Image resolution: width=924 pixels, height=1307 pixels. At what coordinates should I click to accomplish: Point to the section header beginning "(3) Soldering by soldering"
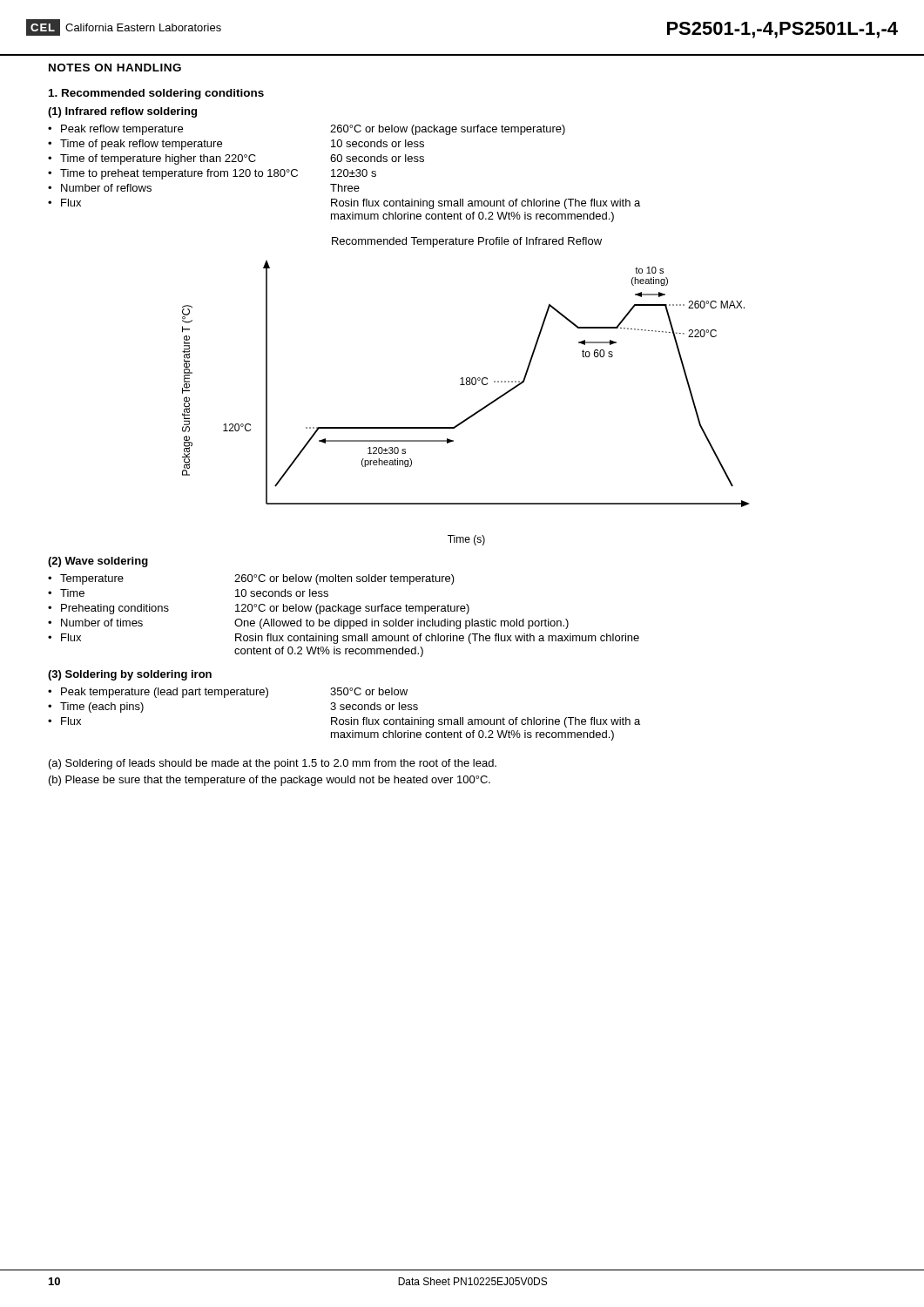pos(130,674)
